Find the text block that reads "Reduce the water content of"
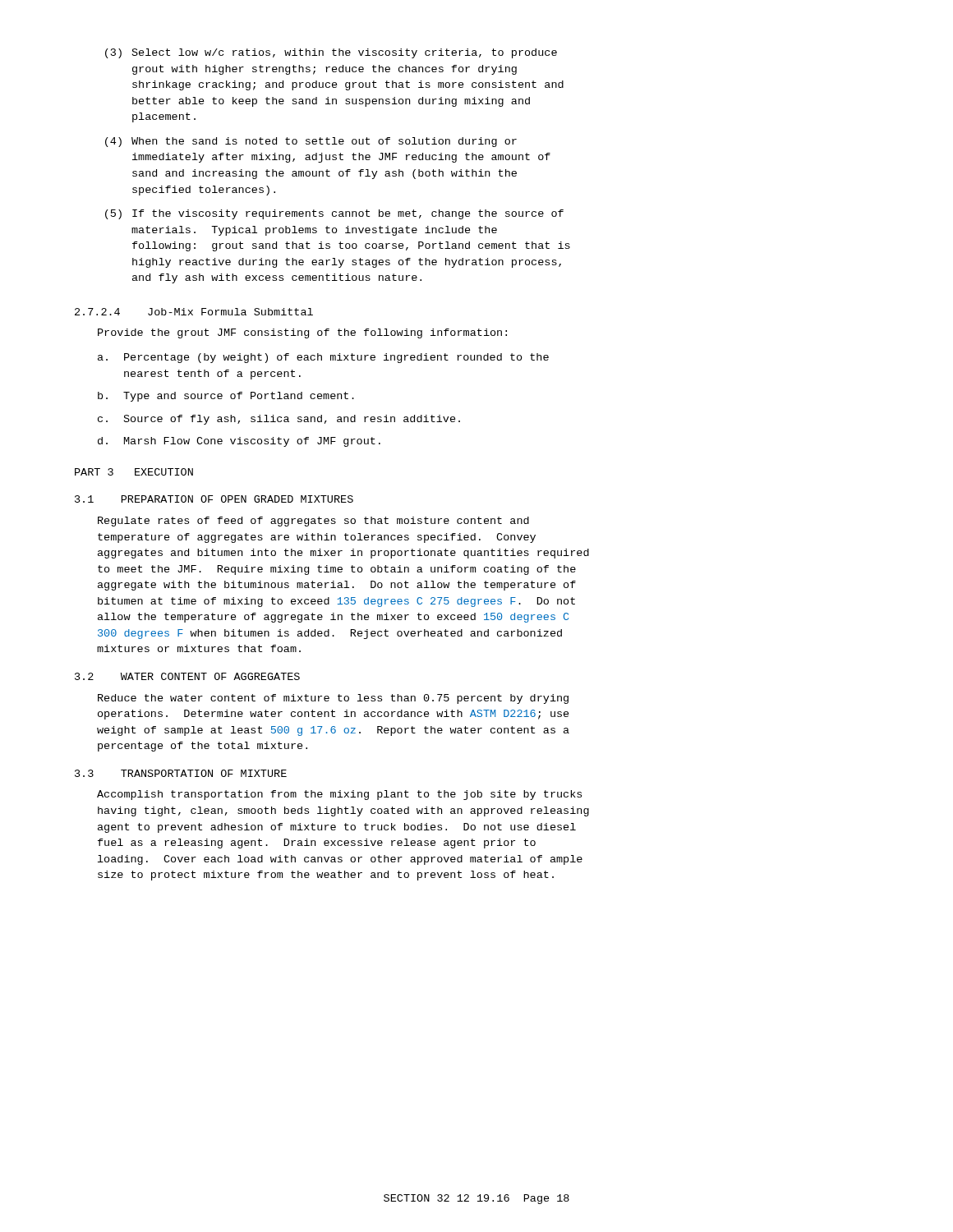Screen dimensions: 1232x953 (x=333, y=722)
